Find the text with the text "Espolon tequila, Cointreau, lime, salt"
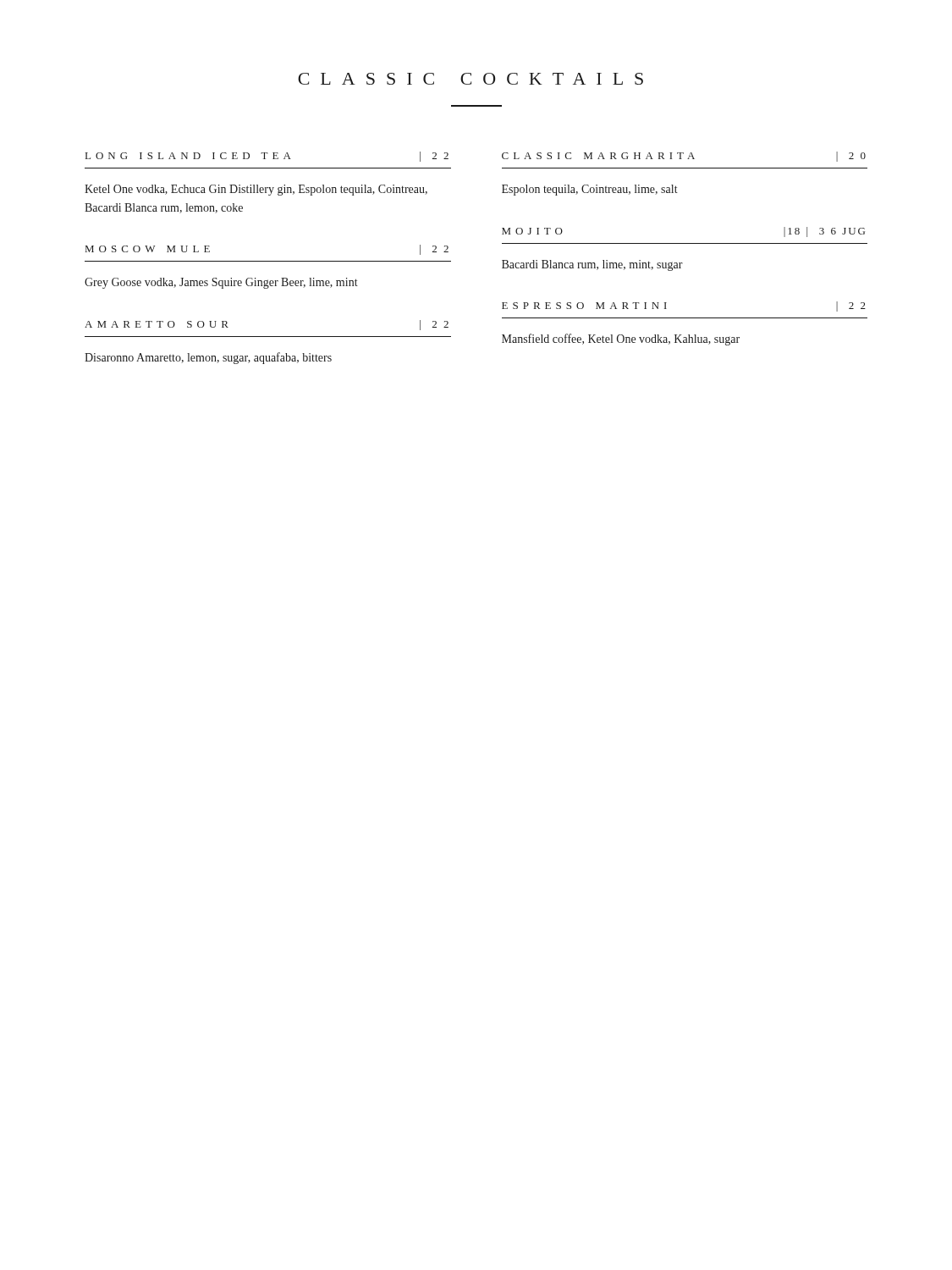 (x=684, y=190)
